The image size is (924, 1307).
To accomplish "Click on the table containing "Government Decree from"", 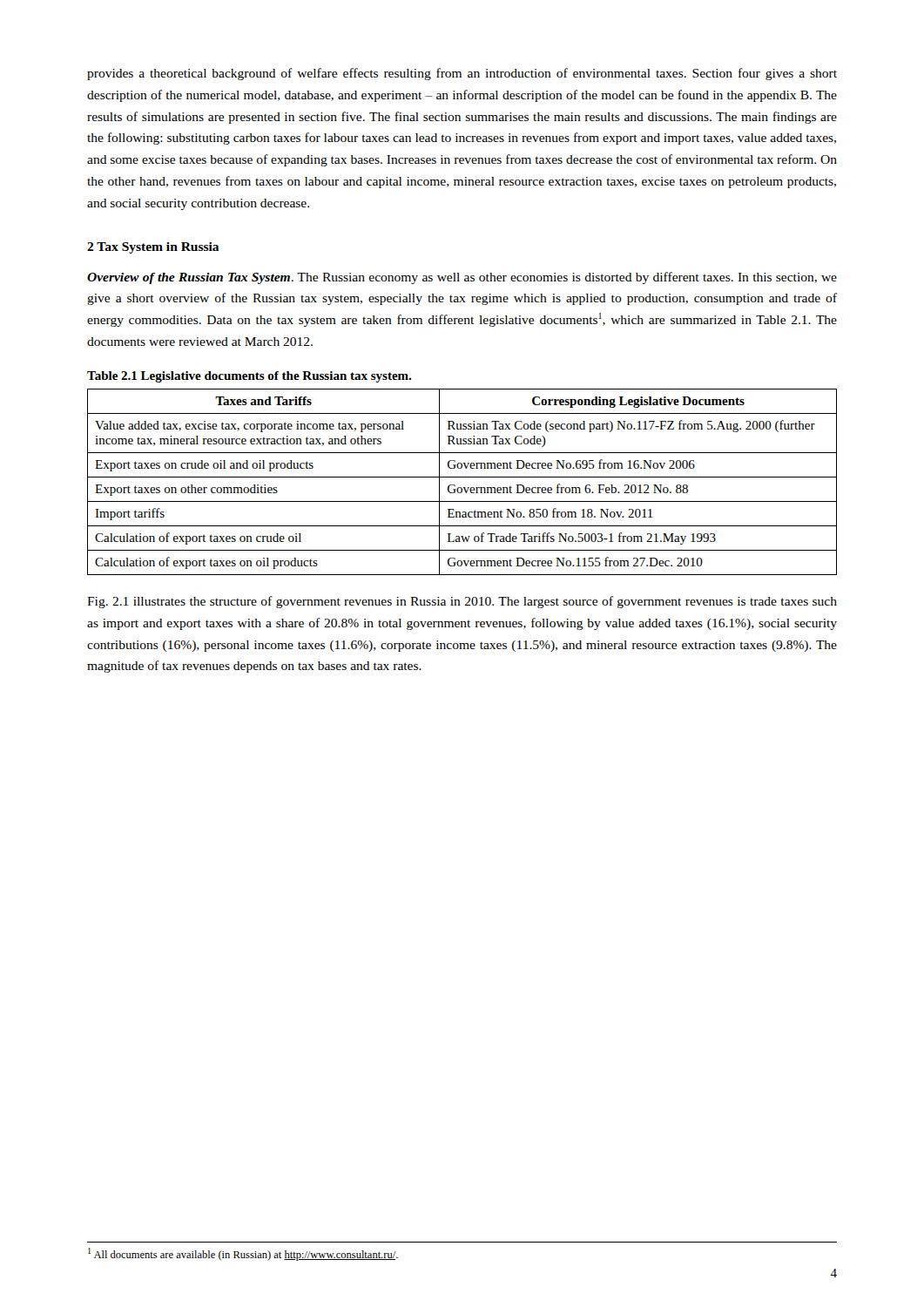I will pyautogui.click(x=462, y=482).
